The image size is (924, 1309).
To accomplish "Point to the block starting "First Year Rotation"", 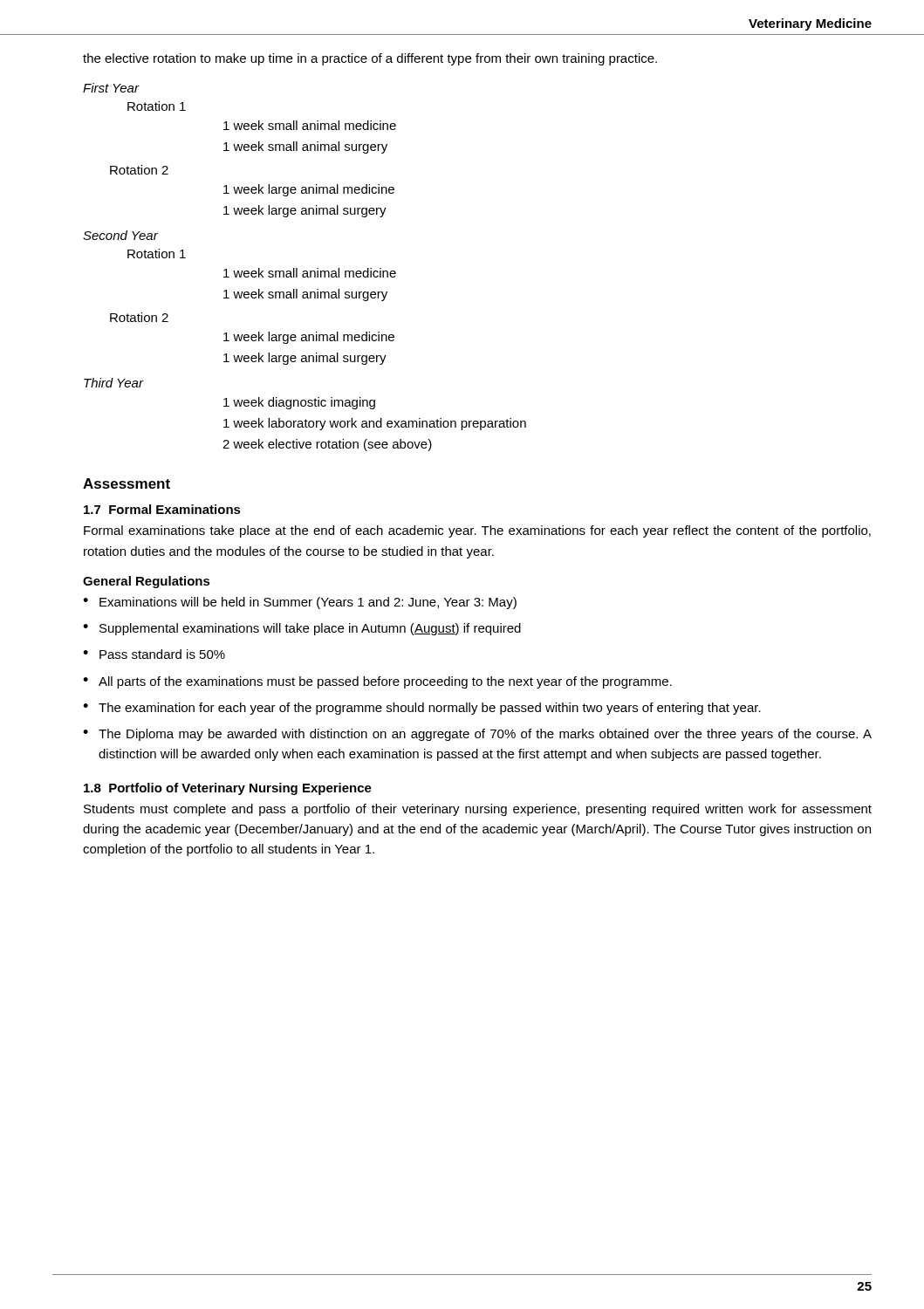I will pos(111,88).
